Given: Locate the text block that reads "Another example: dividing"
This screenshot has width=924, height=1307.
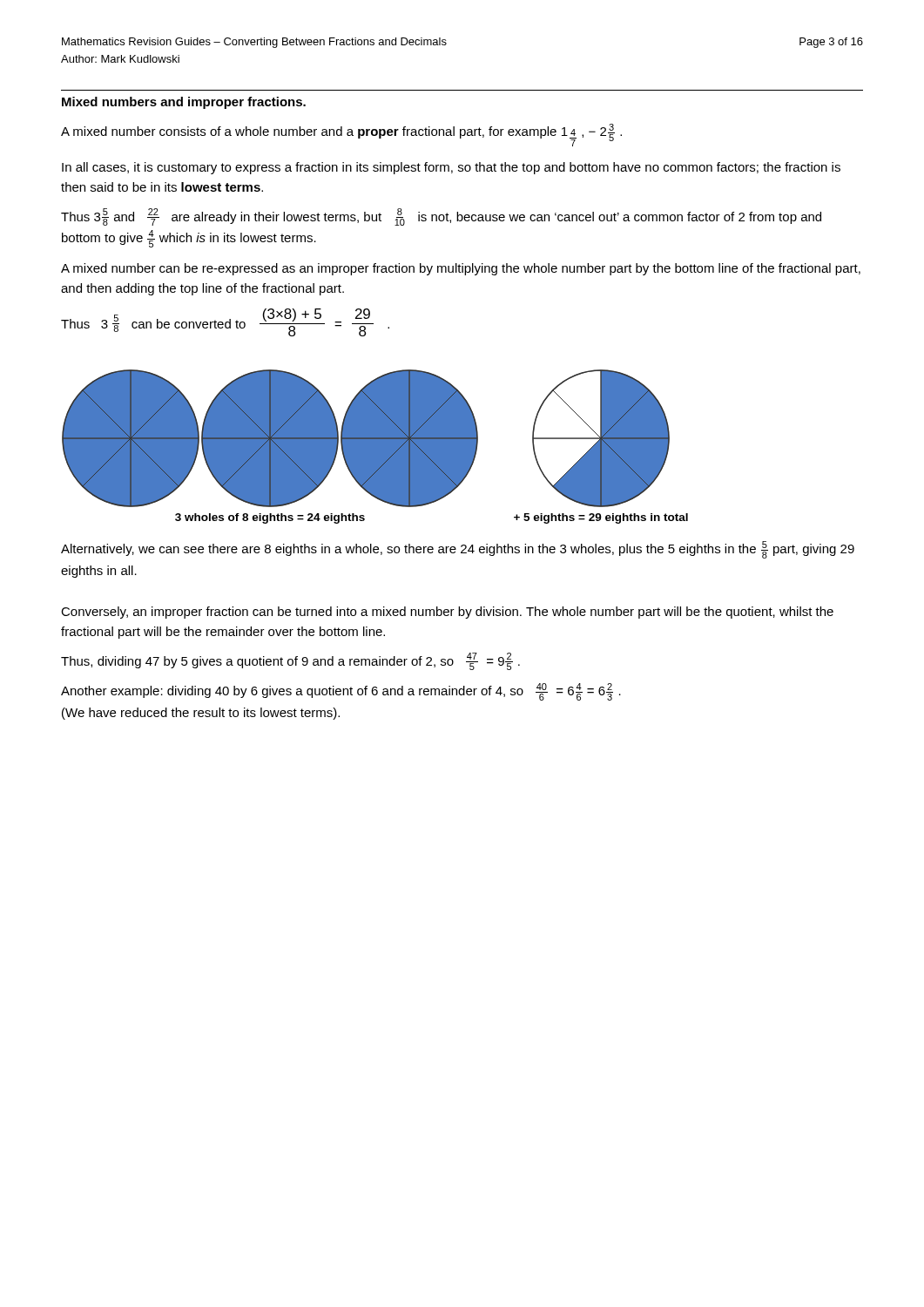Looking at the screenshot, I should coord(341,700).
